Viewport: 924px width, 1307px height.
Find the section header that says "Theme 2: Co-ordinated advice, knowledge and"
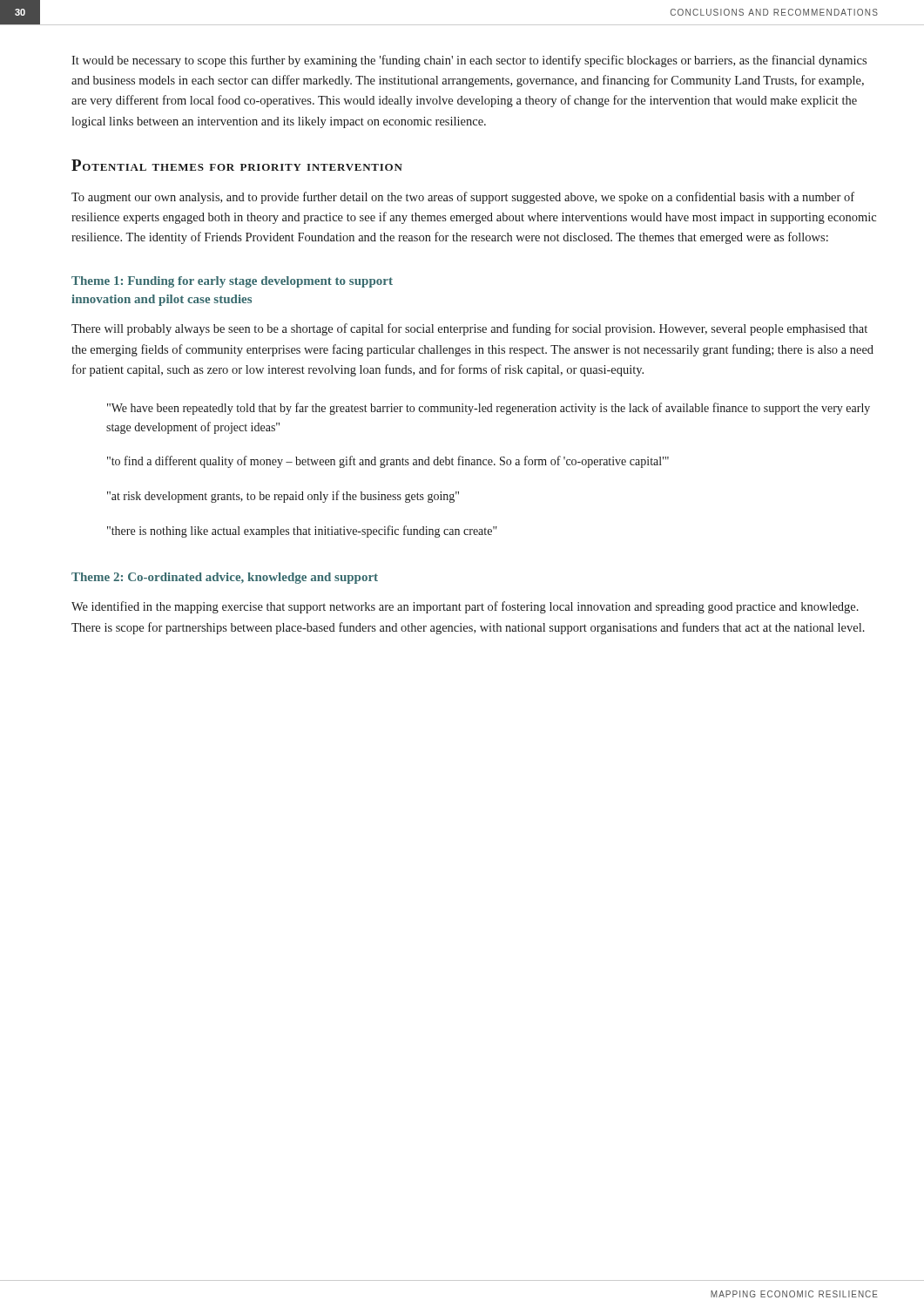[225, 577]
